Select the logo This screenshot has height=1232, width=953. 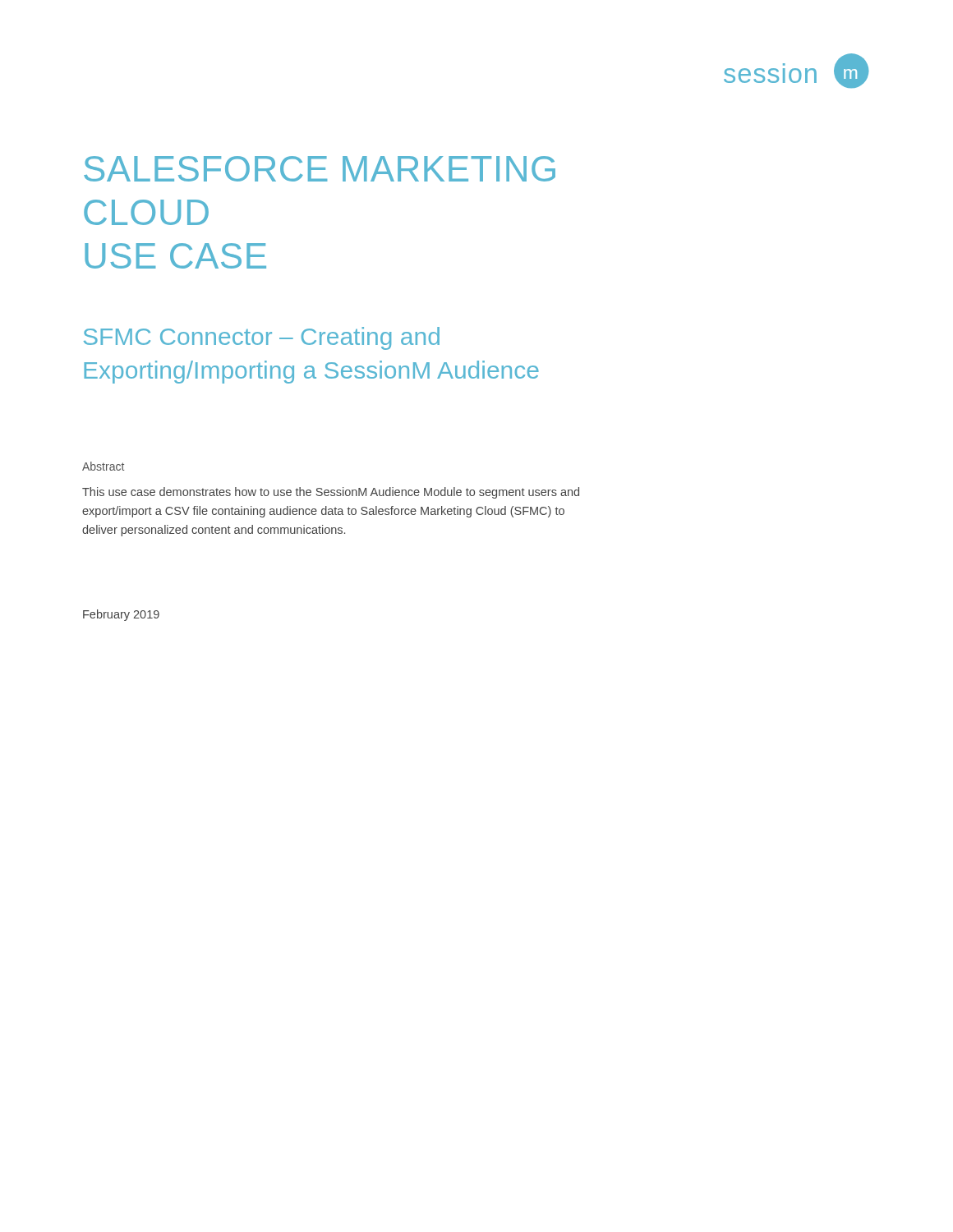pos(797,76)
